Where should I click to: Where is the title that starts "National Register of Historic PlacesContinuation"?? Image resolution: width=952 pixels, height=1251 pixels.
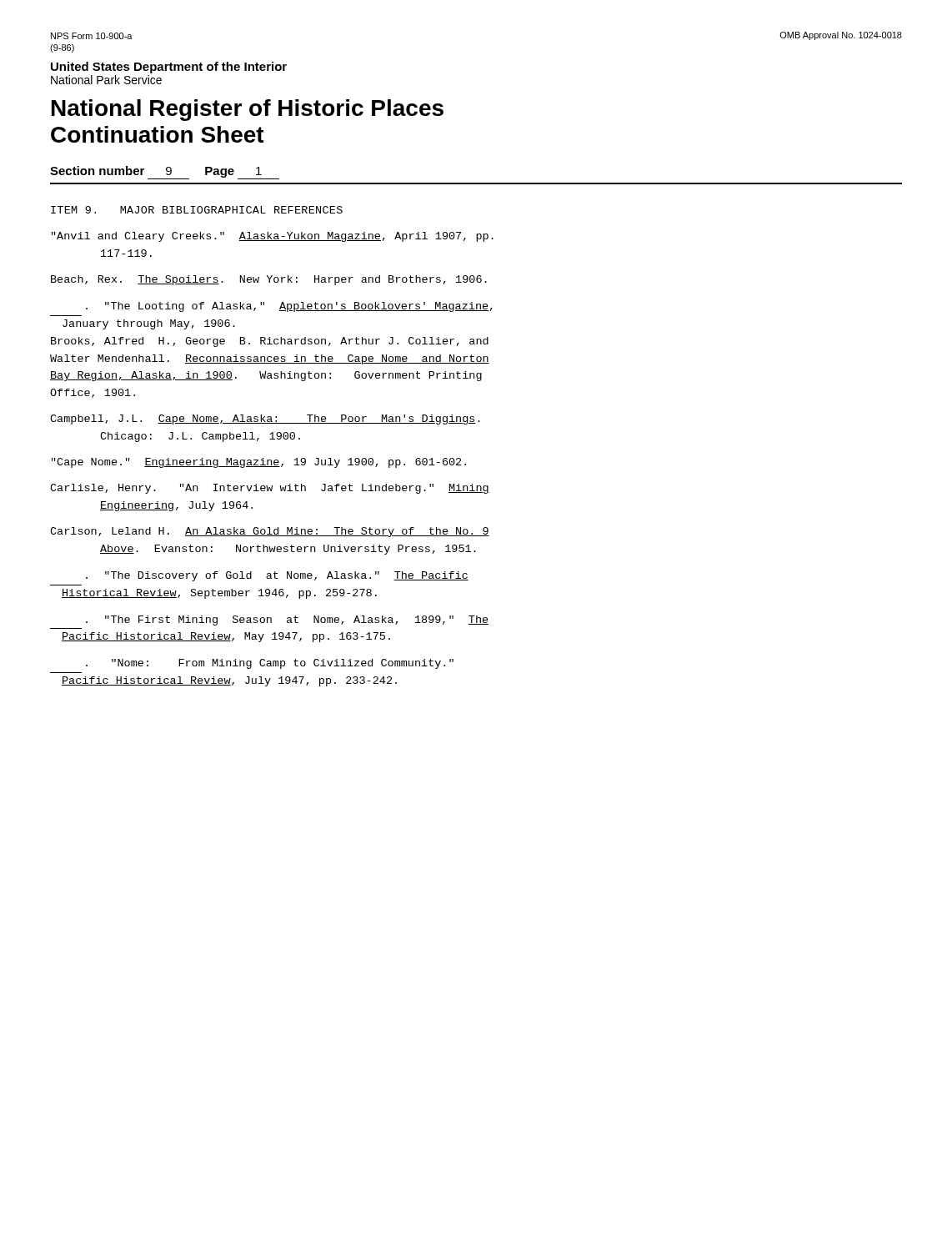[247, 121]
